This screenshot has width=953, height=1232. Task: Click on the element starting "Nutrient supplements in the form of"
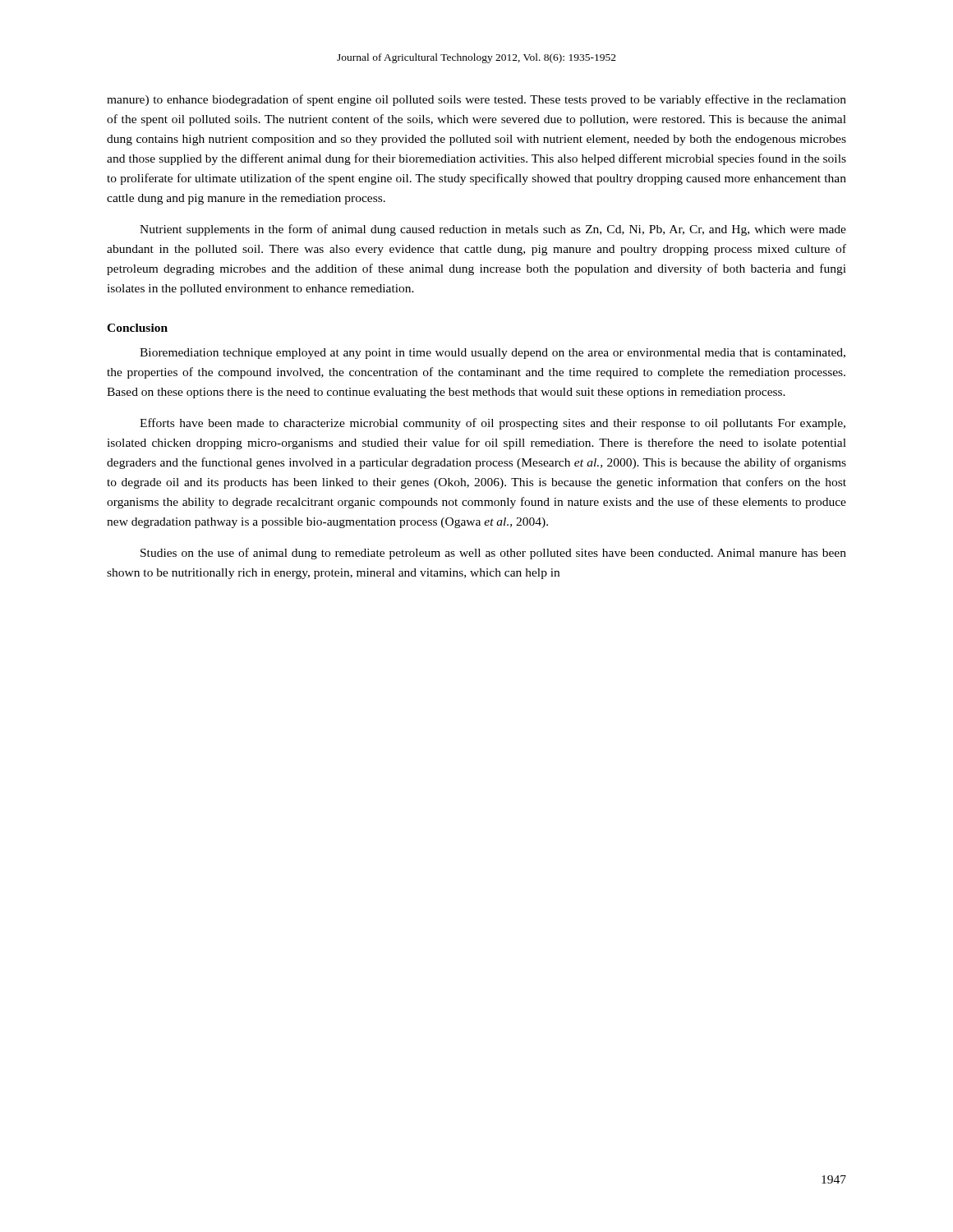pyautogui.click(x=476, y=259)
